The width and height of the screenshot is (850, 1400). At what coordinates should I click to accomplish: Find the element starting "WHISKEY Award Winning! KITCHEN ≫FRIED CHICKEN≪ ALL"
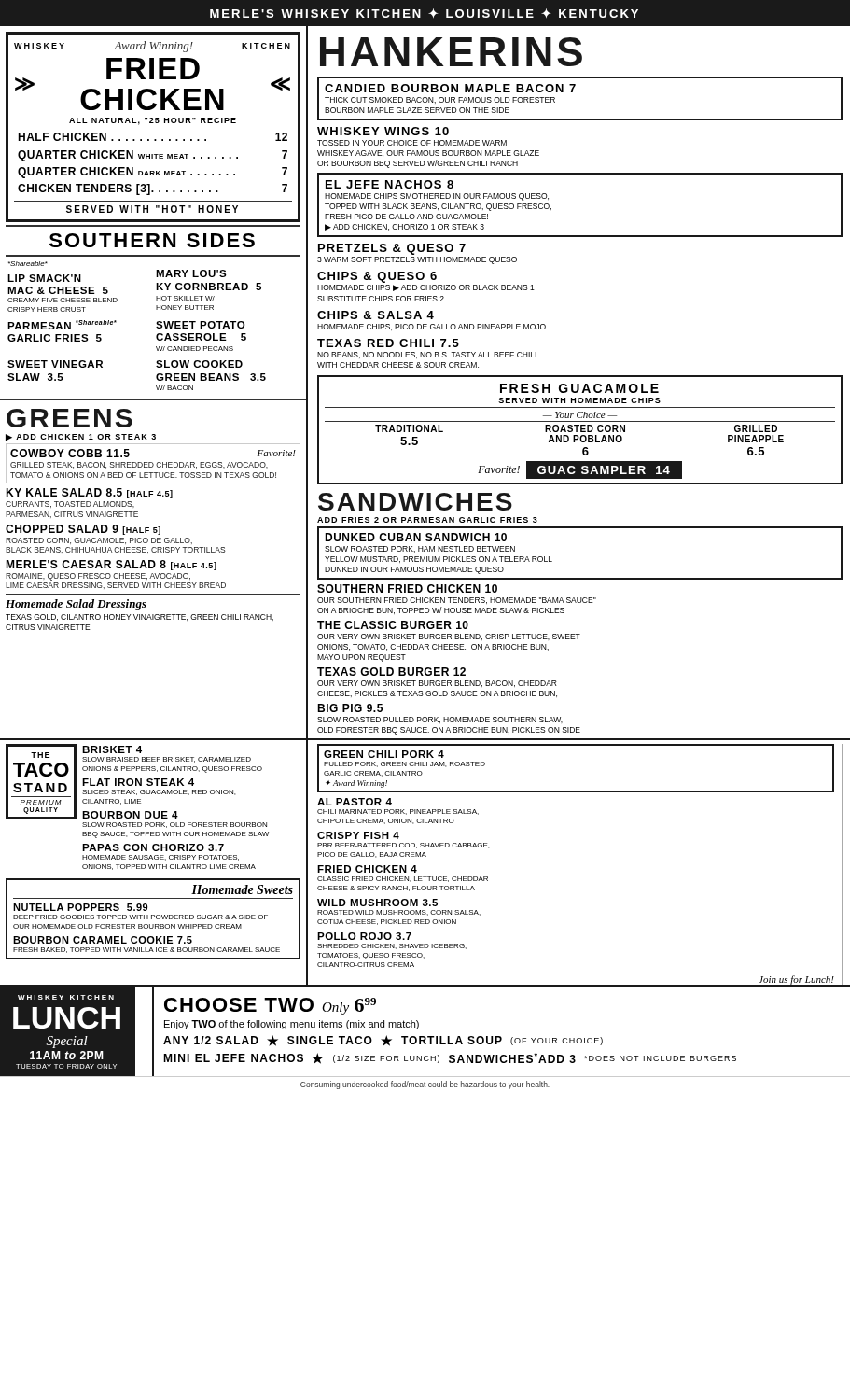(x=153, y=127)
